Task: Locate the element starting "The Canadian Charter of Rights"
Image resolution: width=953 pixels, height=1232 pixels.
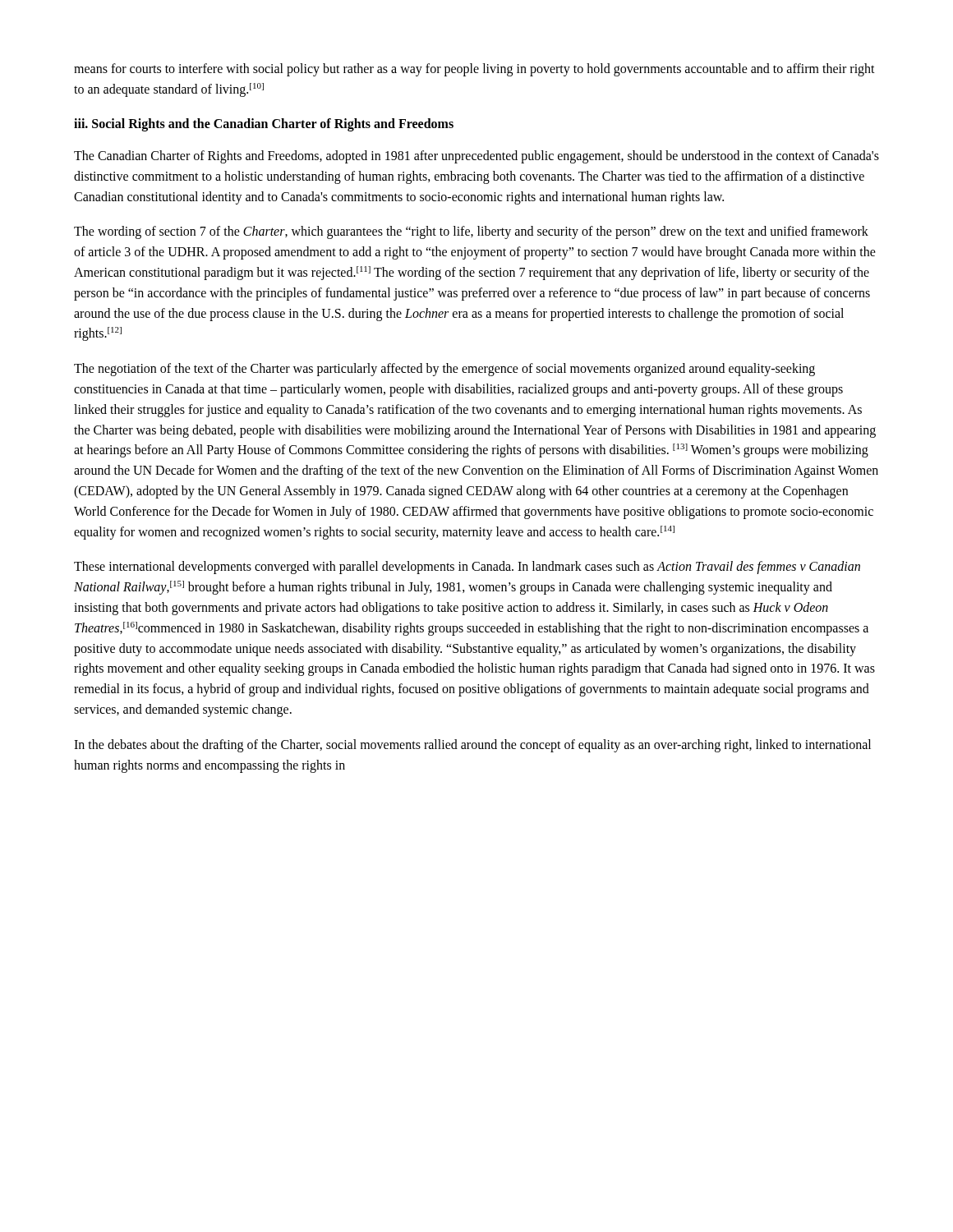Action: 476,176
